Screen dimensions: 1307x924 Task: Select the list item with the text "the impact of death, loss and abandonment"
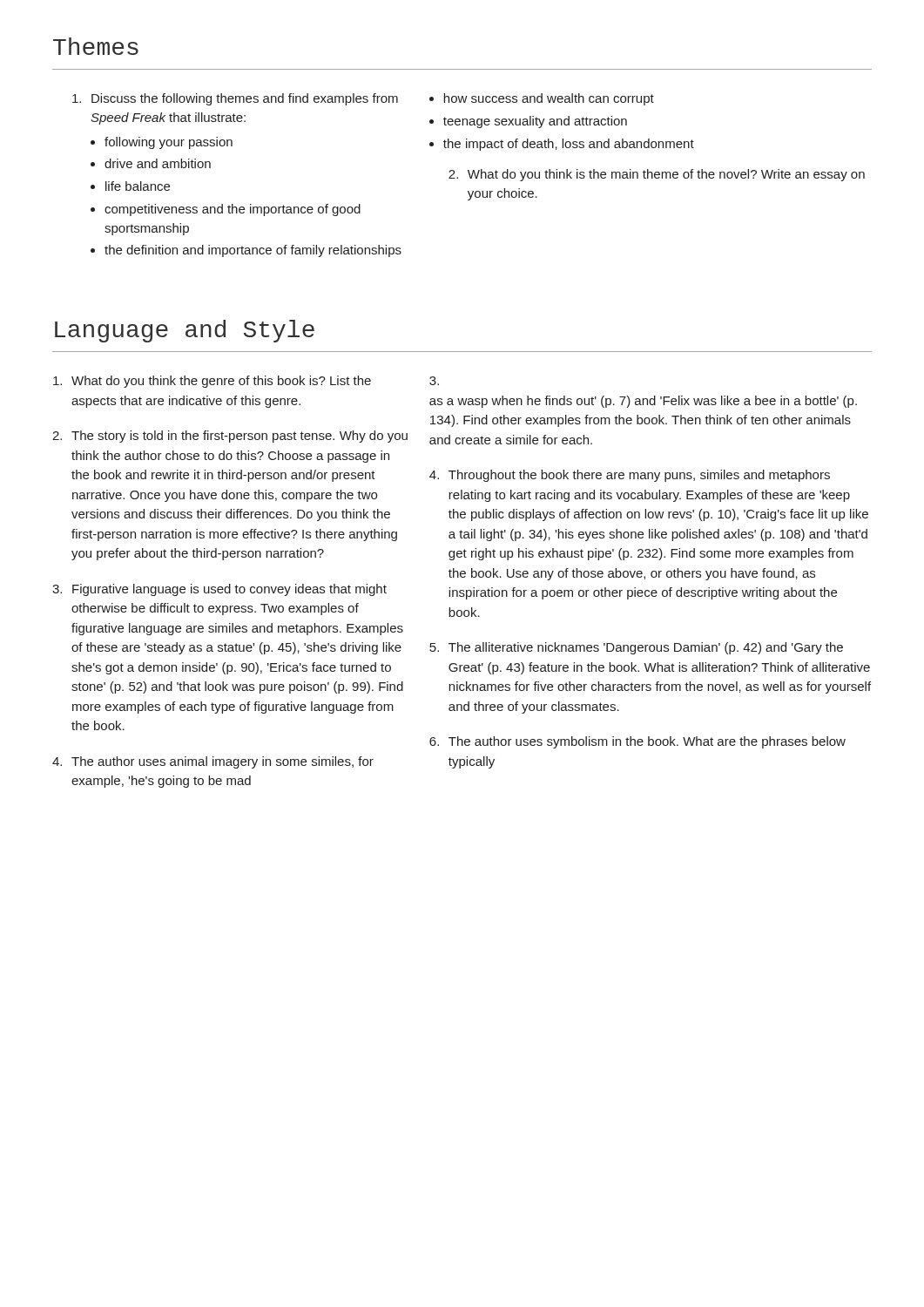point(568,143)
